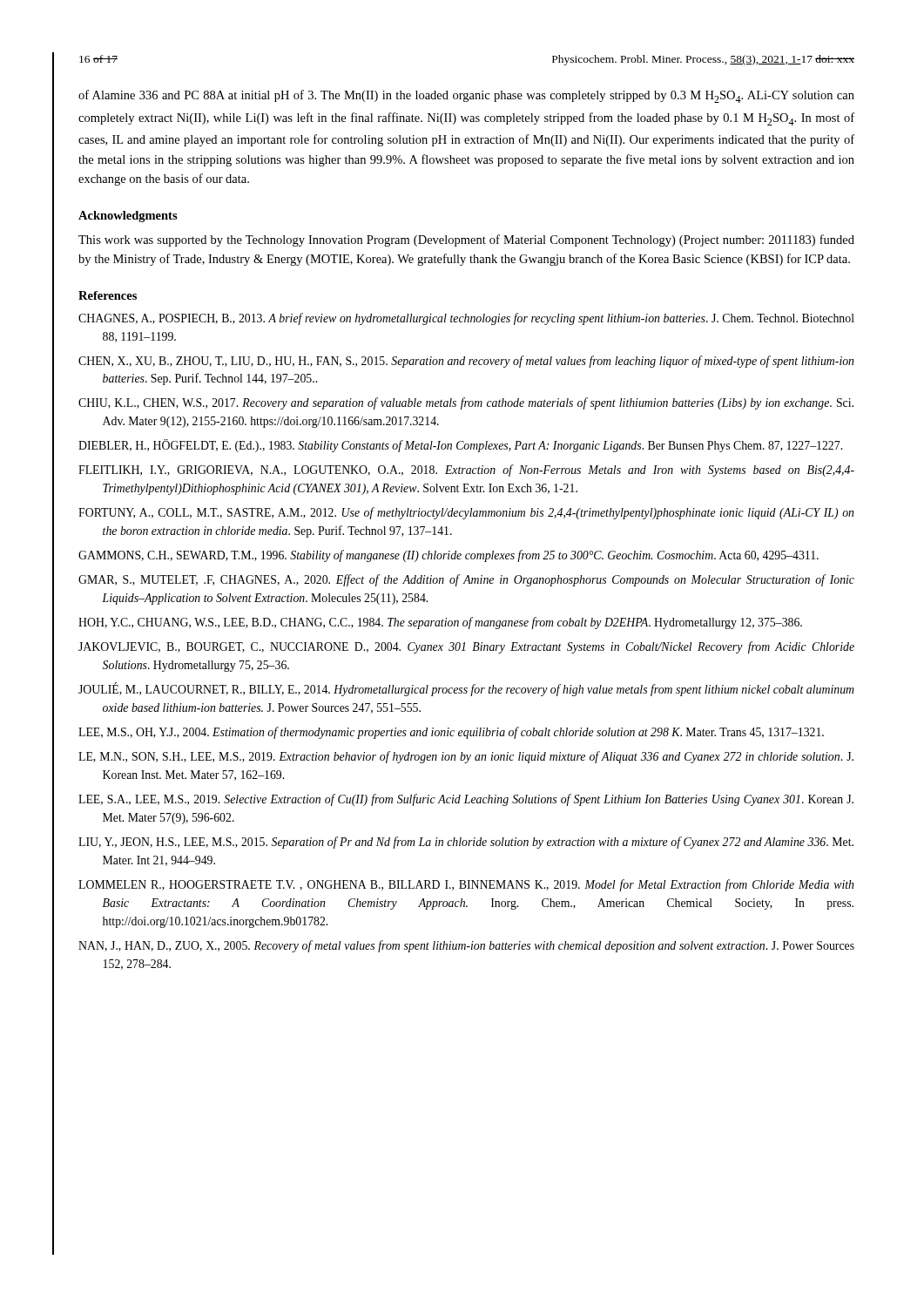Screen dimensions: 1307x924
Task: Locate the block of text that opens with "CHAGNES, A., POSPIECH, B.,"
Action: 466,327
